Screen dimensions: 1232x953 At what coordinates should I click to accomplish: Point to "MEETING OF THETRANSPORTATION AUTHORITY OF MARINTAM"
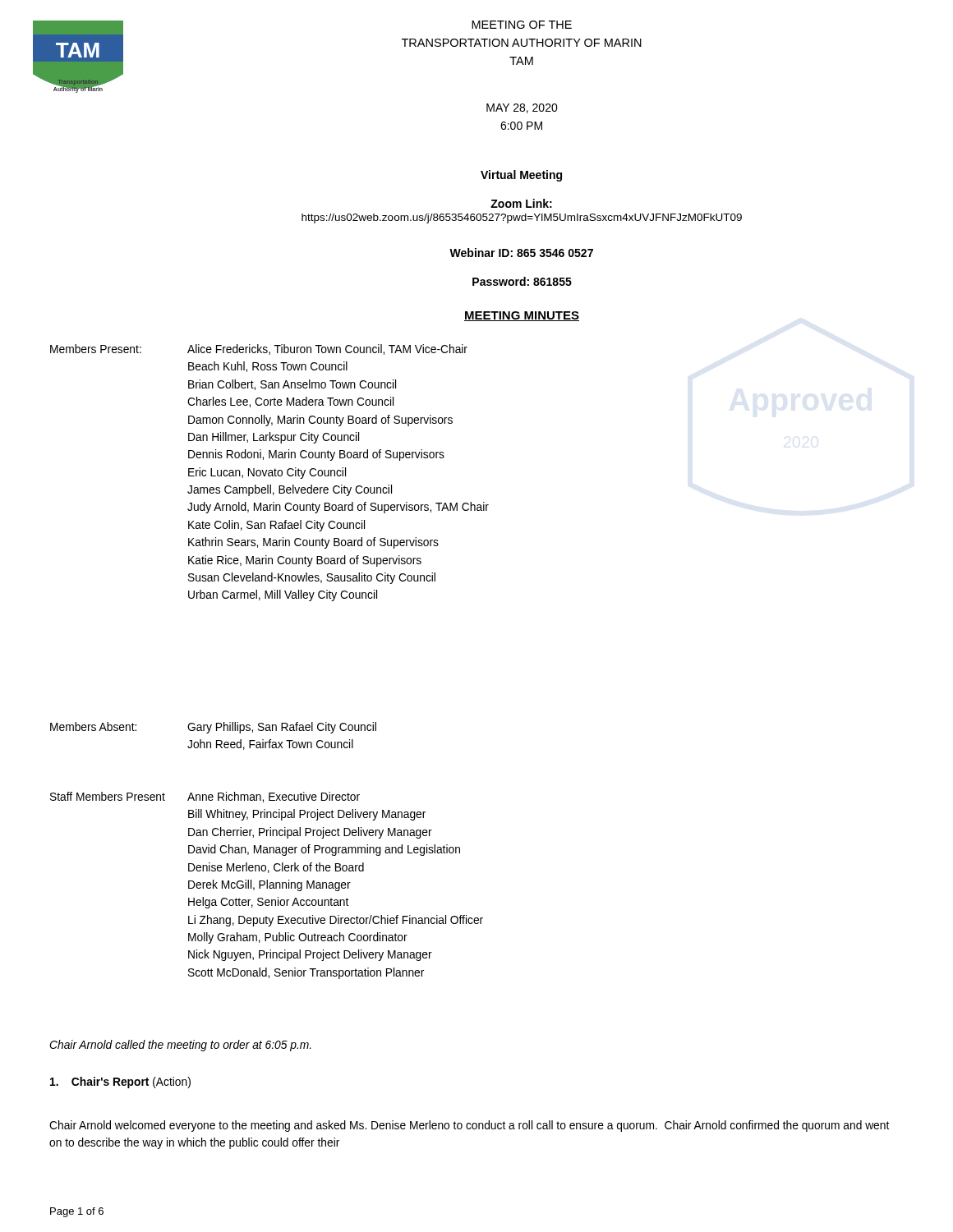click(x=522, y=43)
